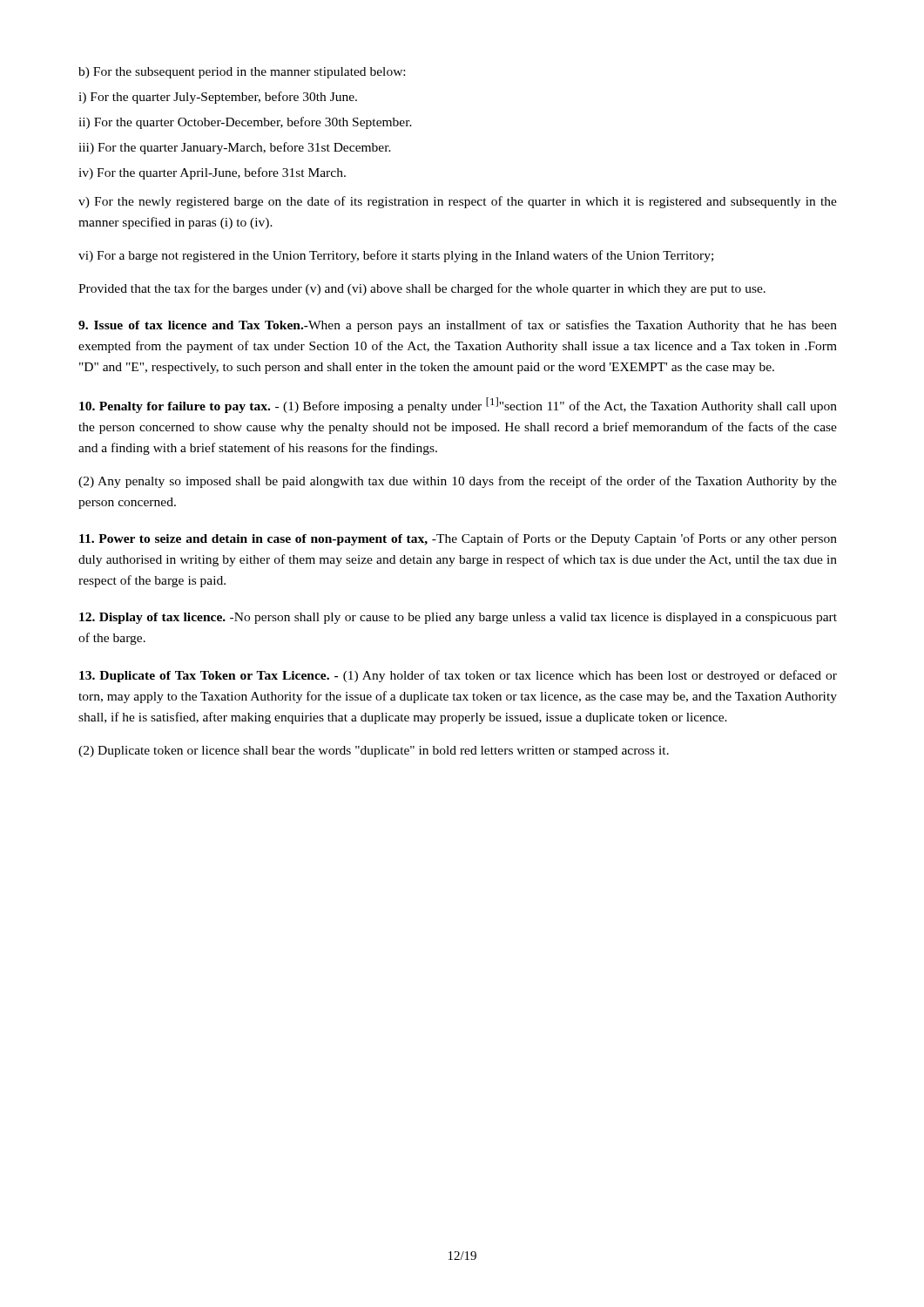The image size is (924, 1307).
Task: Find the passage starting "i) For the quarter July-September,"
Action: tap(218, 96)
